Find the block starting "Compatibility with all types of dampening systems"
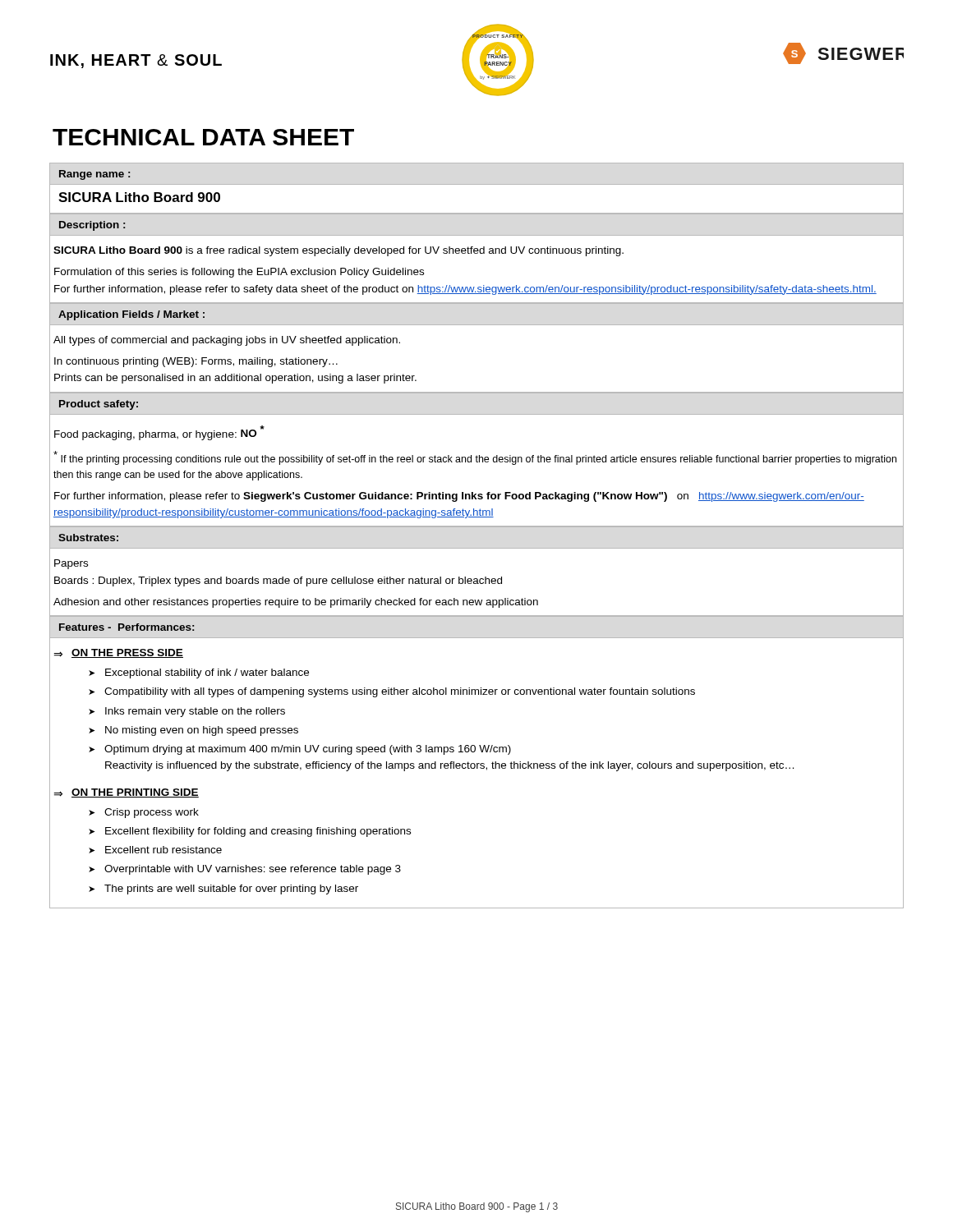 [x=400, y=692]
